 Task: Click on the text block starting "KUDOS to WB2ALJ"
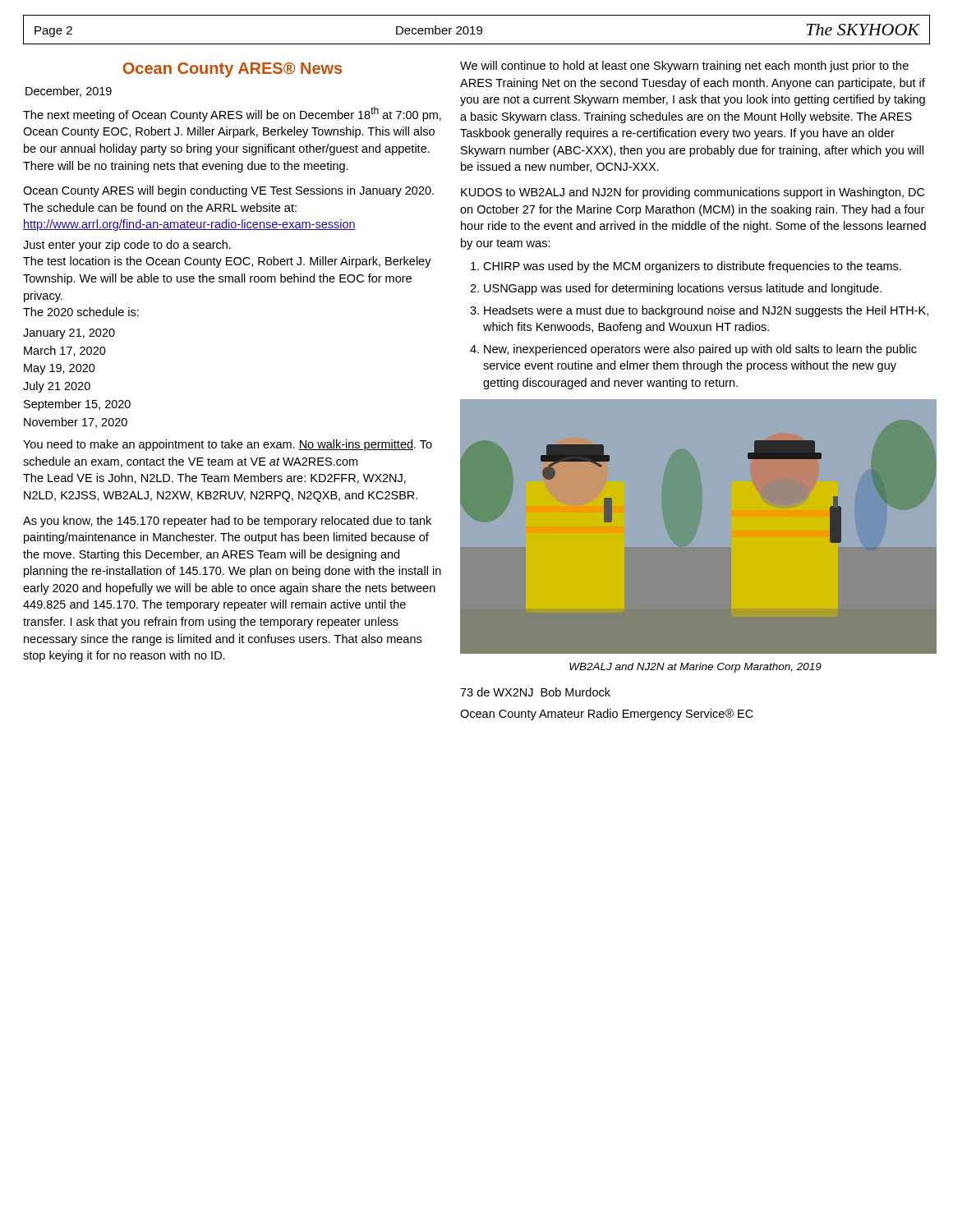[x=693, y=218]
